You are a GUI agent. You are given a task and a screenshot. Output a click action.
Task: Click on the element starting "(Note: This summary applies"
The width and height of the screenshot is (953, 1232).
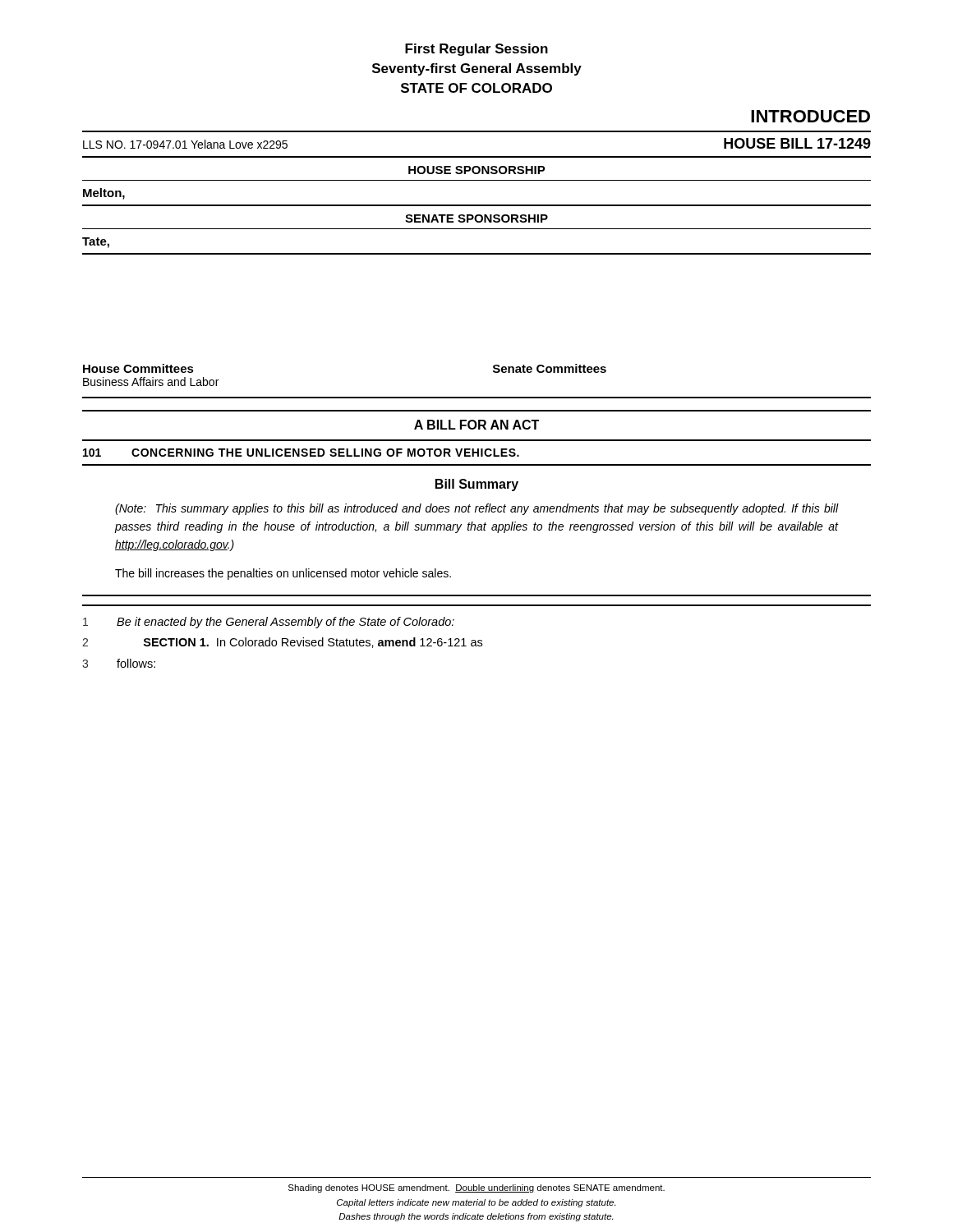point(476,527)
